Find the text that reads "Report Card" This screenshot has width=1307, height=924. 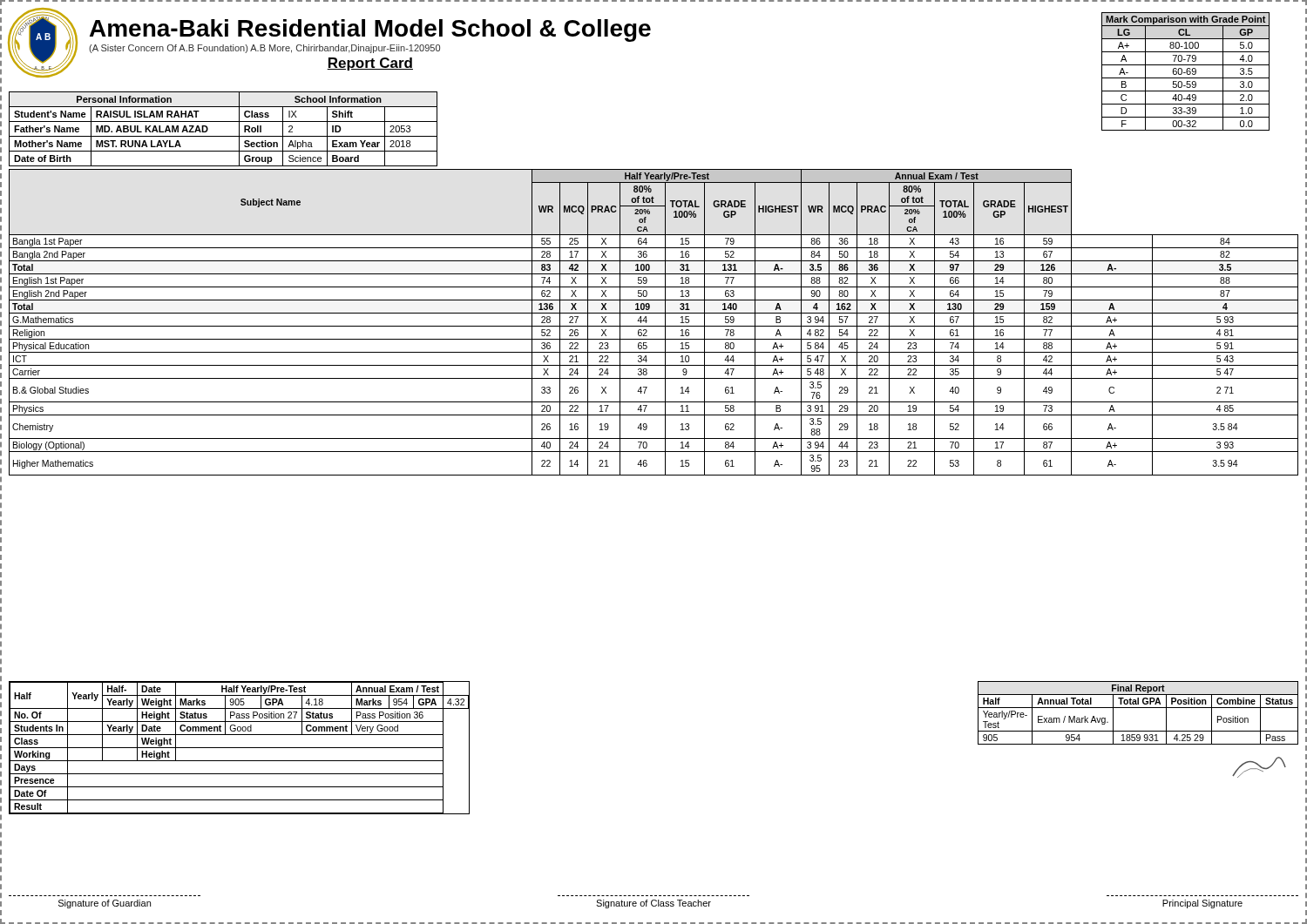[x=370, y=63]
